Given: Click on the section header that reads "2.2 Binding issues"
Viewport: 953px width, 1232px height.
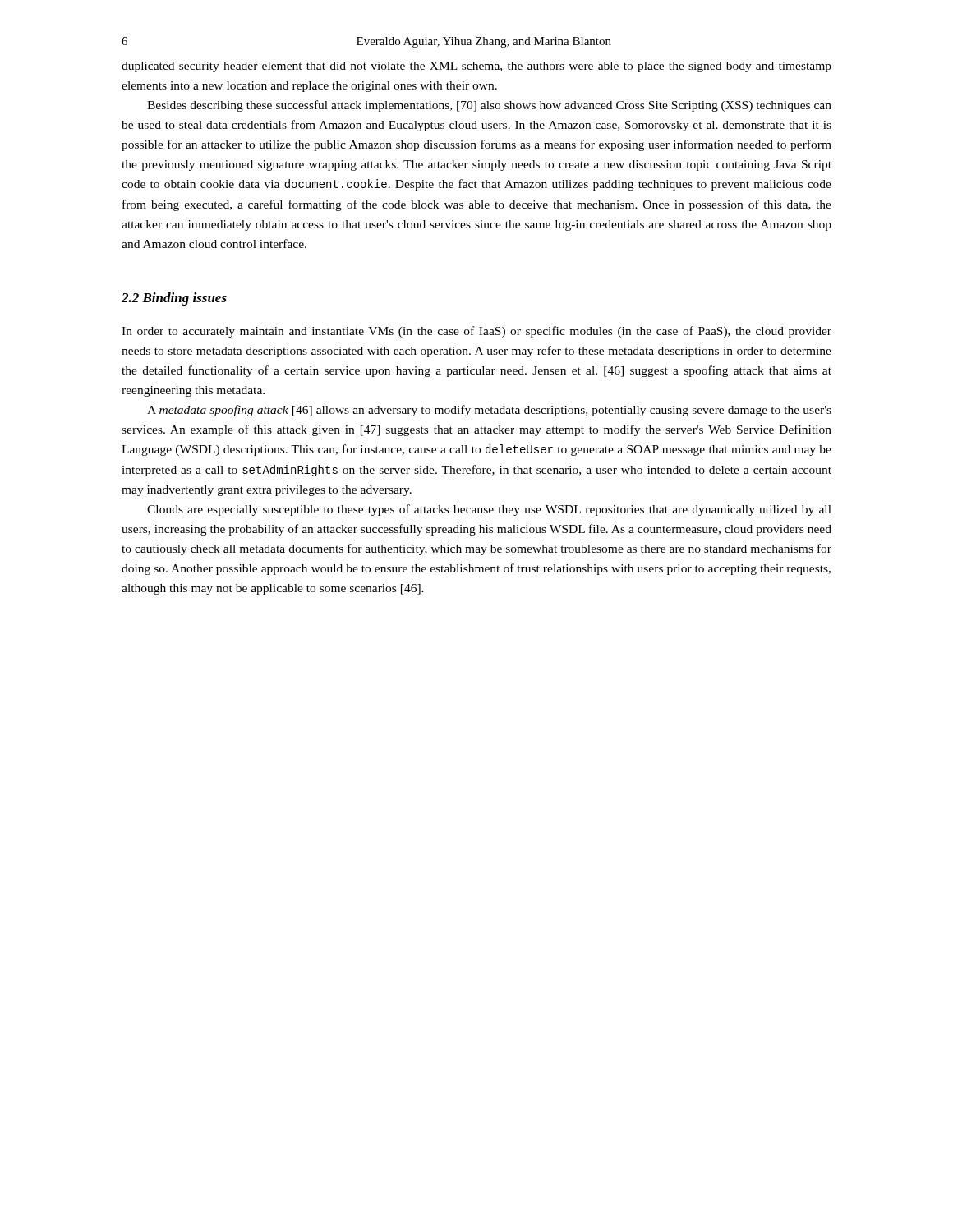Looking at the screenshot, I should coord(174,298).
